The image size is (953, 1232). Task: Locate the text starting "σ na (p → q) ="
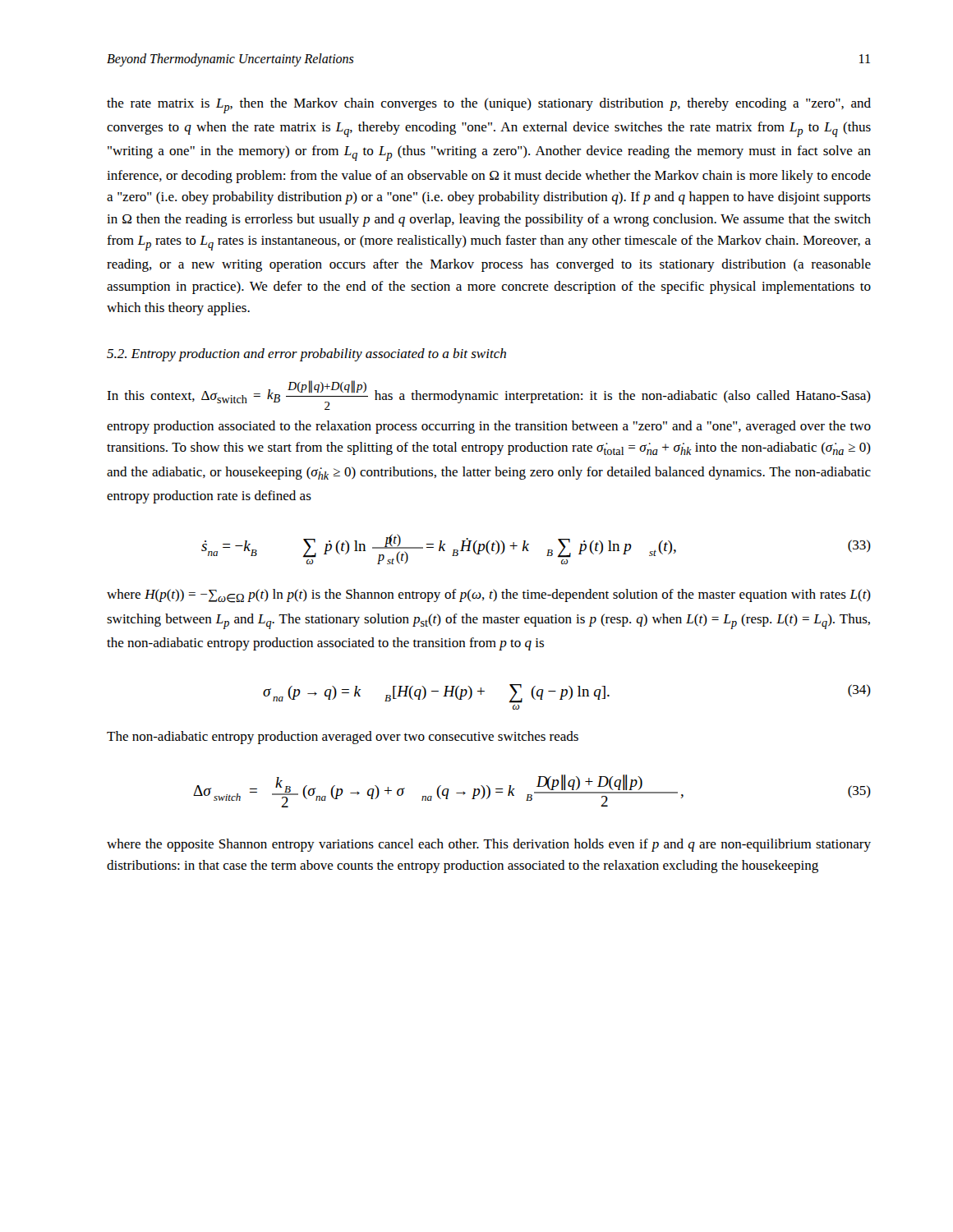pos(489,690)
